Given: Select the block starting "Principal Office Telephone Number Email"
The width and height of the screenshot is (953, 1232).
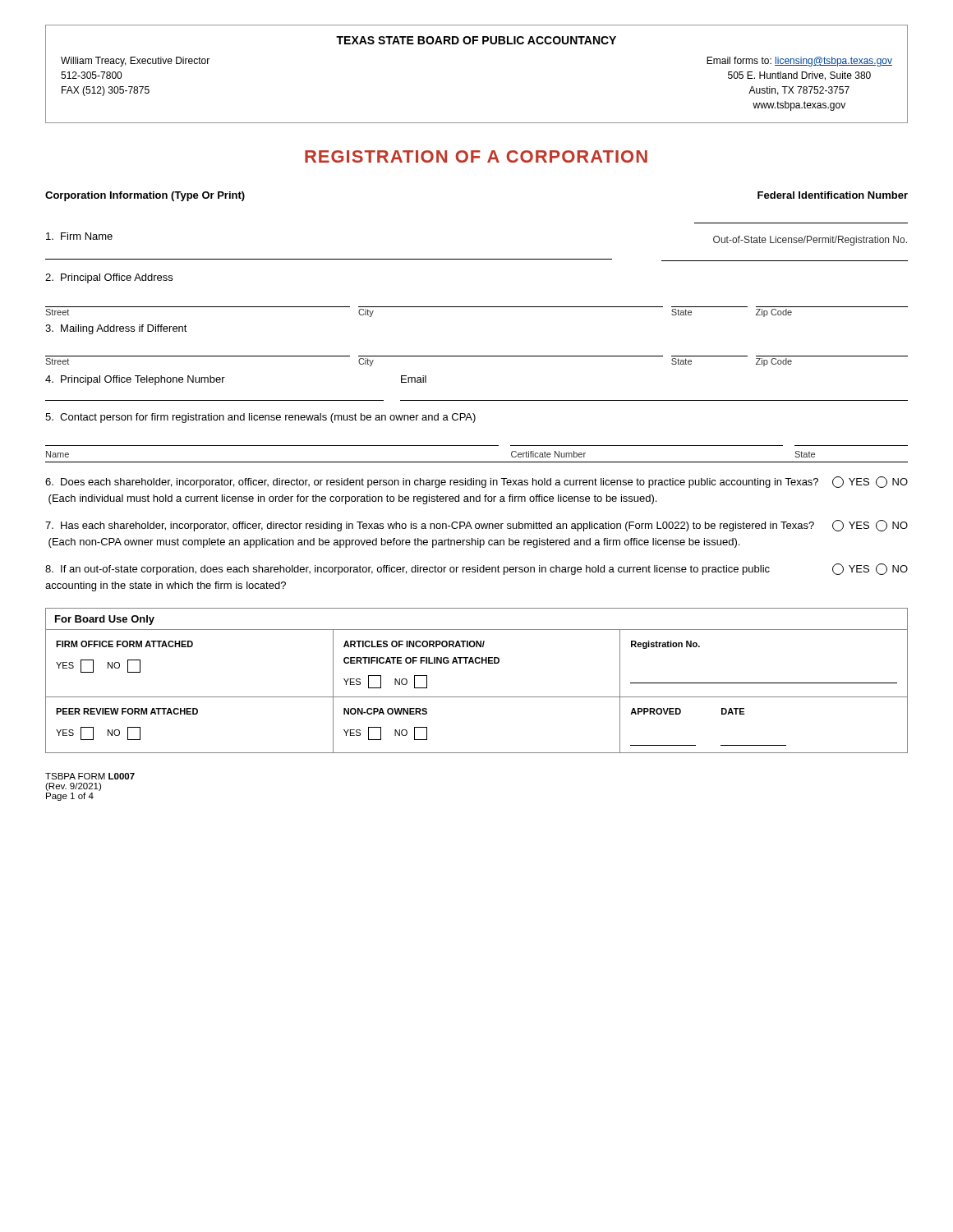Looking at the screenshot, I should (x=141, y=380).
